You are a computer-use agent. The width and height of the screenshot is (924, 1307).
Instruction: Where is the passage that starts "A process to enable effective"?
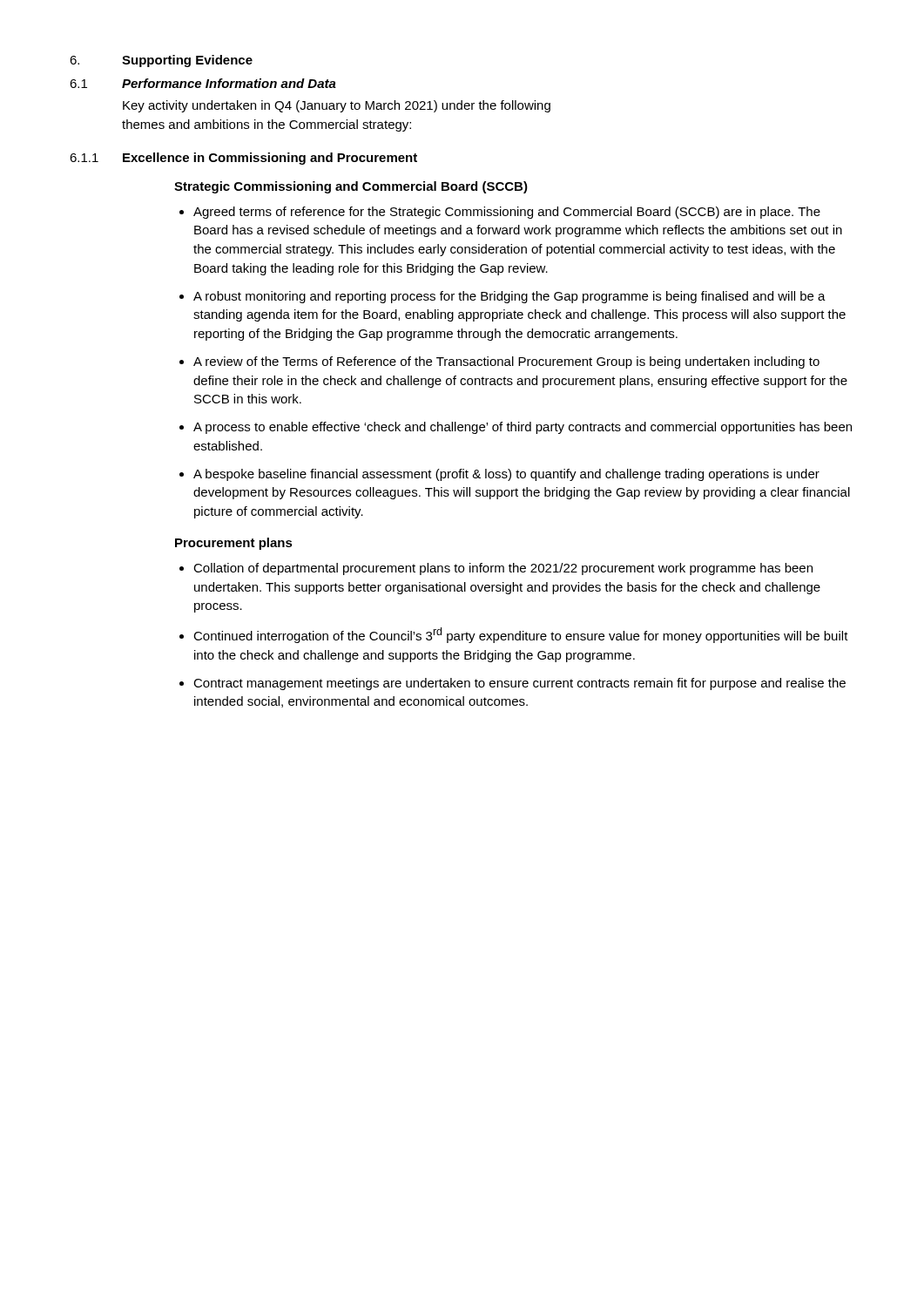[523, 436]
